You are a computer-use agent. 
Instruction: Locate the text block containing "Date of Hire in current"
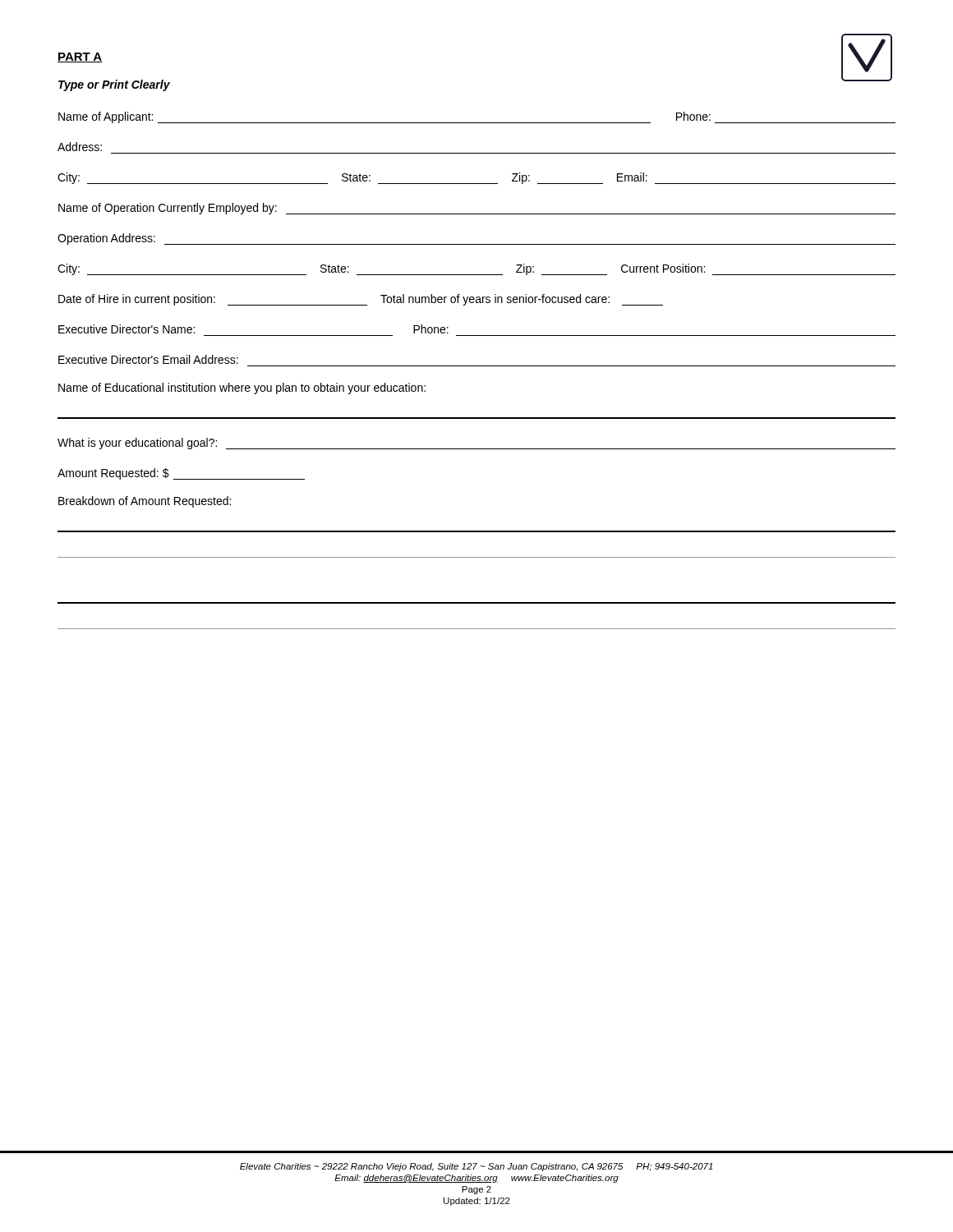pyautogui.click(x=360, y=298)
